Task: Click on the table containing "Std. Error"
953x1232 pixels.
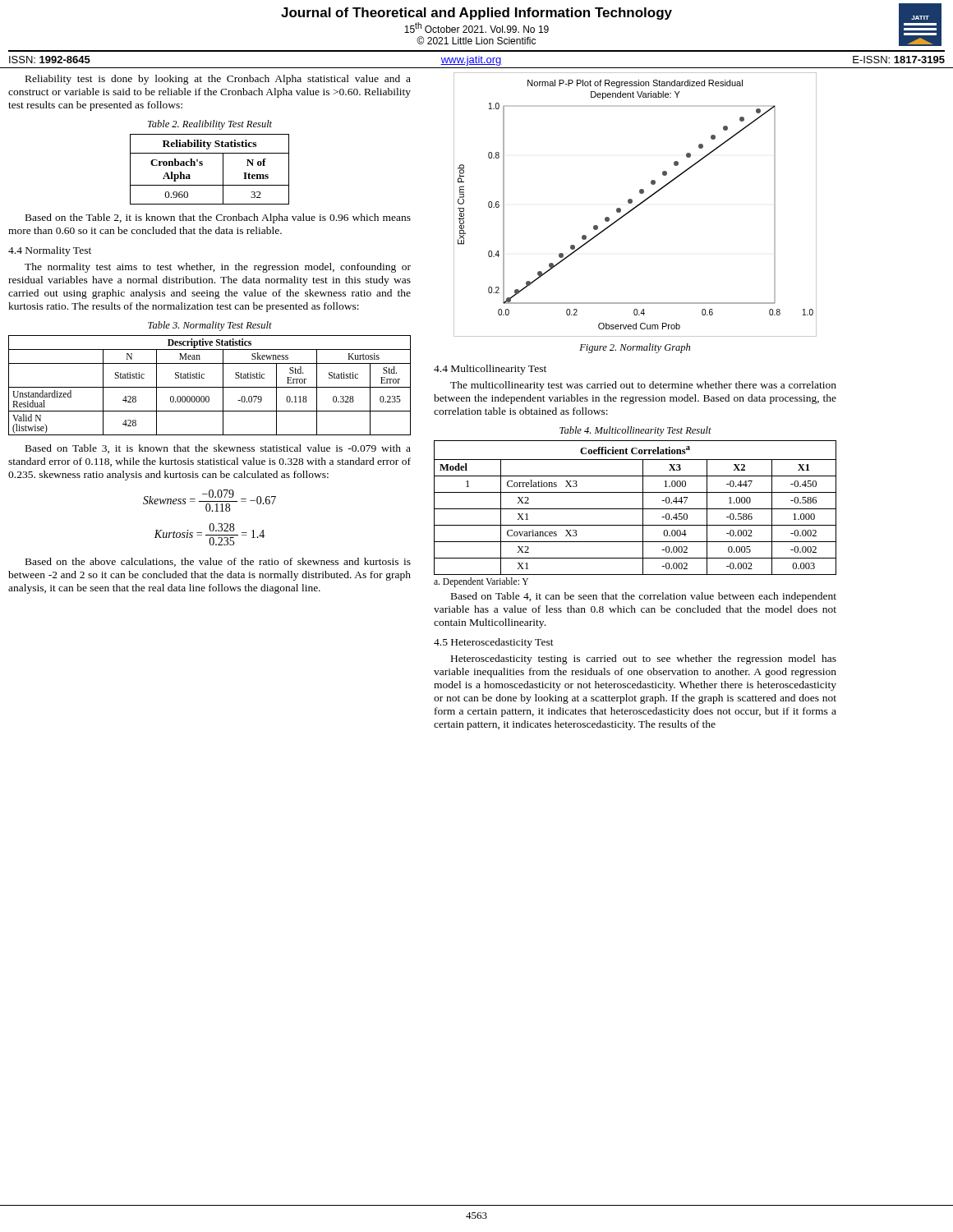Action: pos(209,385)
